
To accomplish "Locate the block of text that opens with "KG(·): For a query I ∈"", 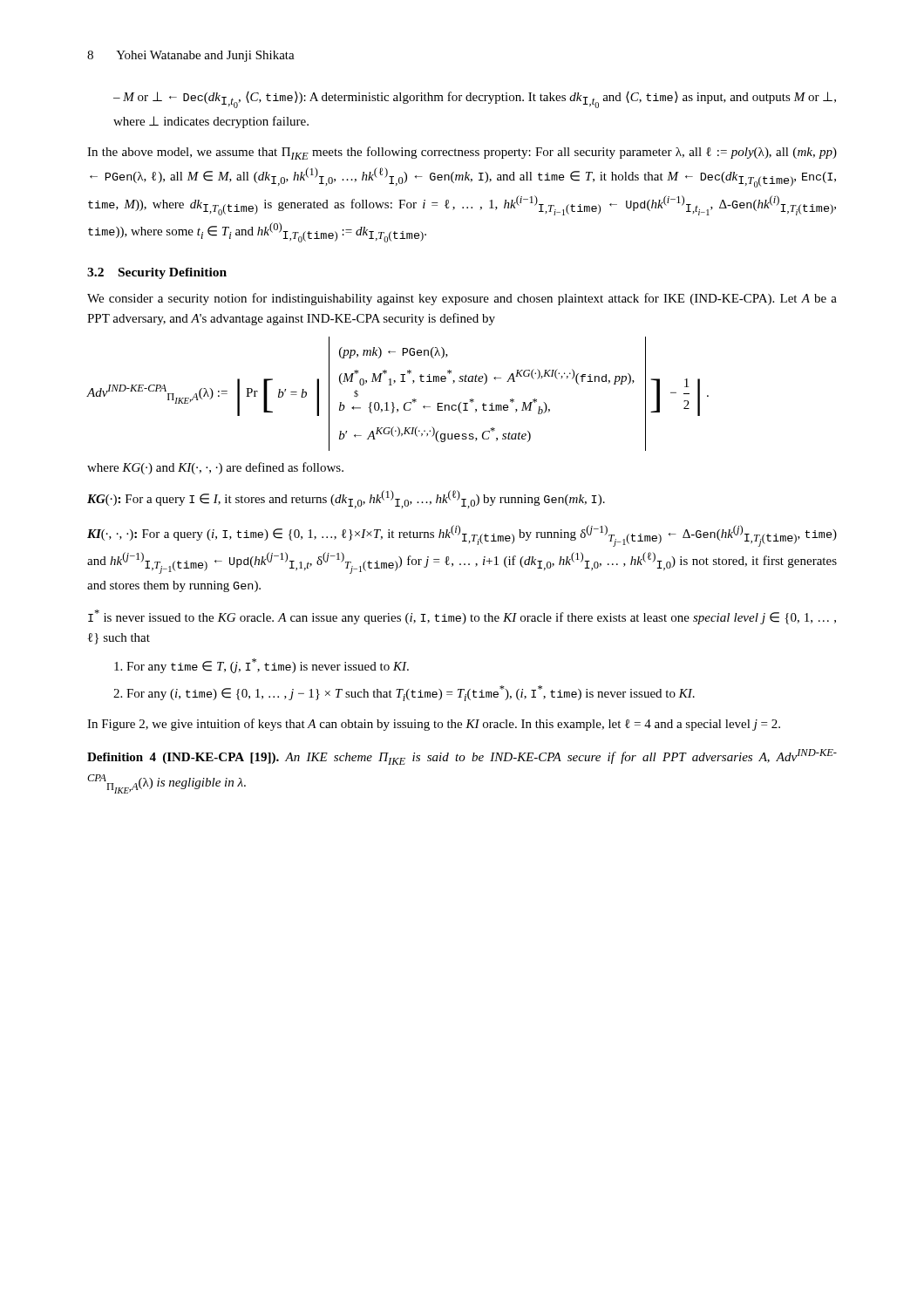I will (346, 499).
